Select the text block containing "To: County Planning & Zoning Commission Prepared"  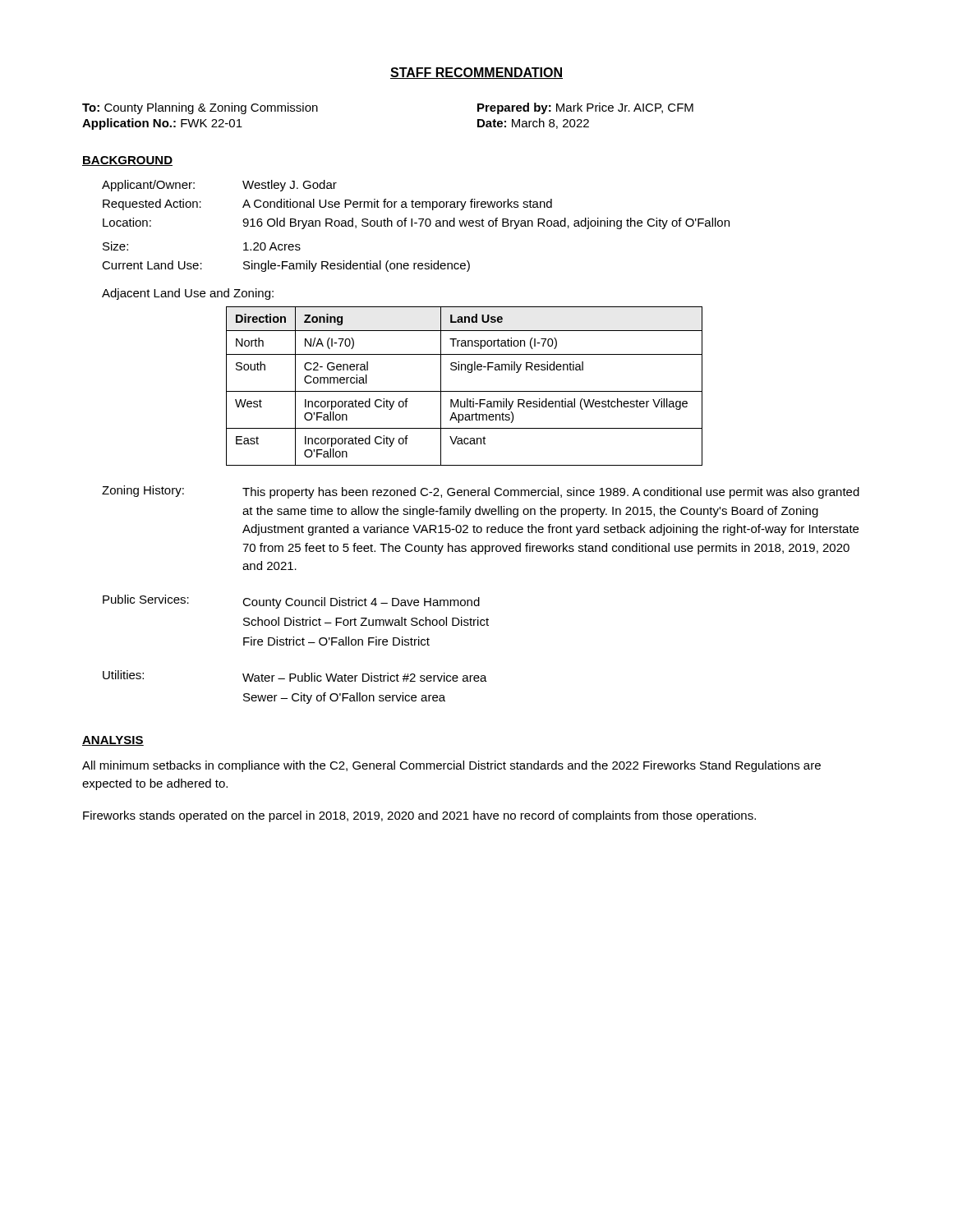tap(476, 115)
